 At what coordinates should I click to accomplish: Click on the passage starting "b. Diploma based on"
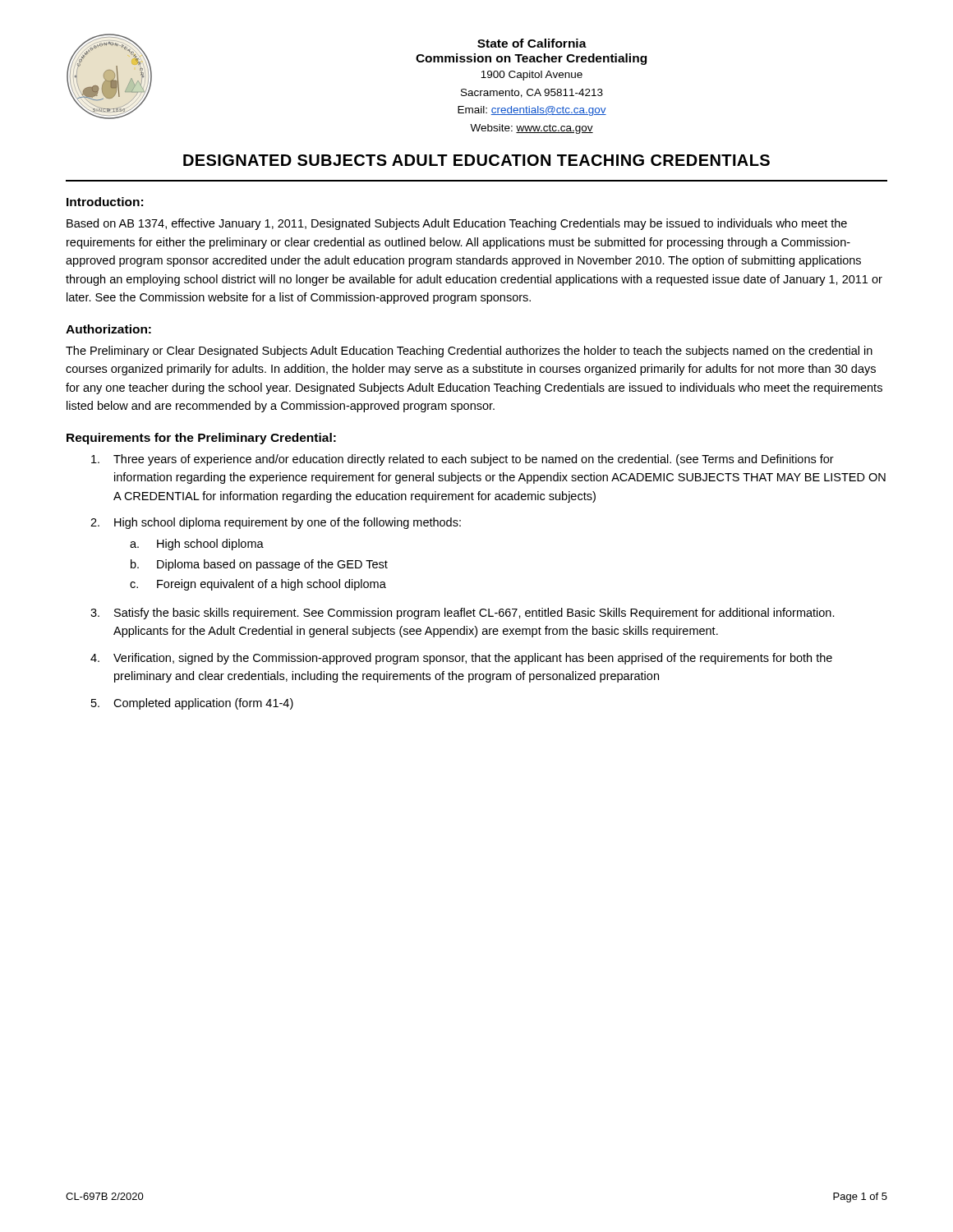pyautogui.click(x=251, y=564)
